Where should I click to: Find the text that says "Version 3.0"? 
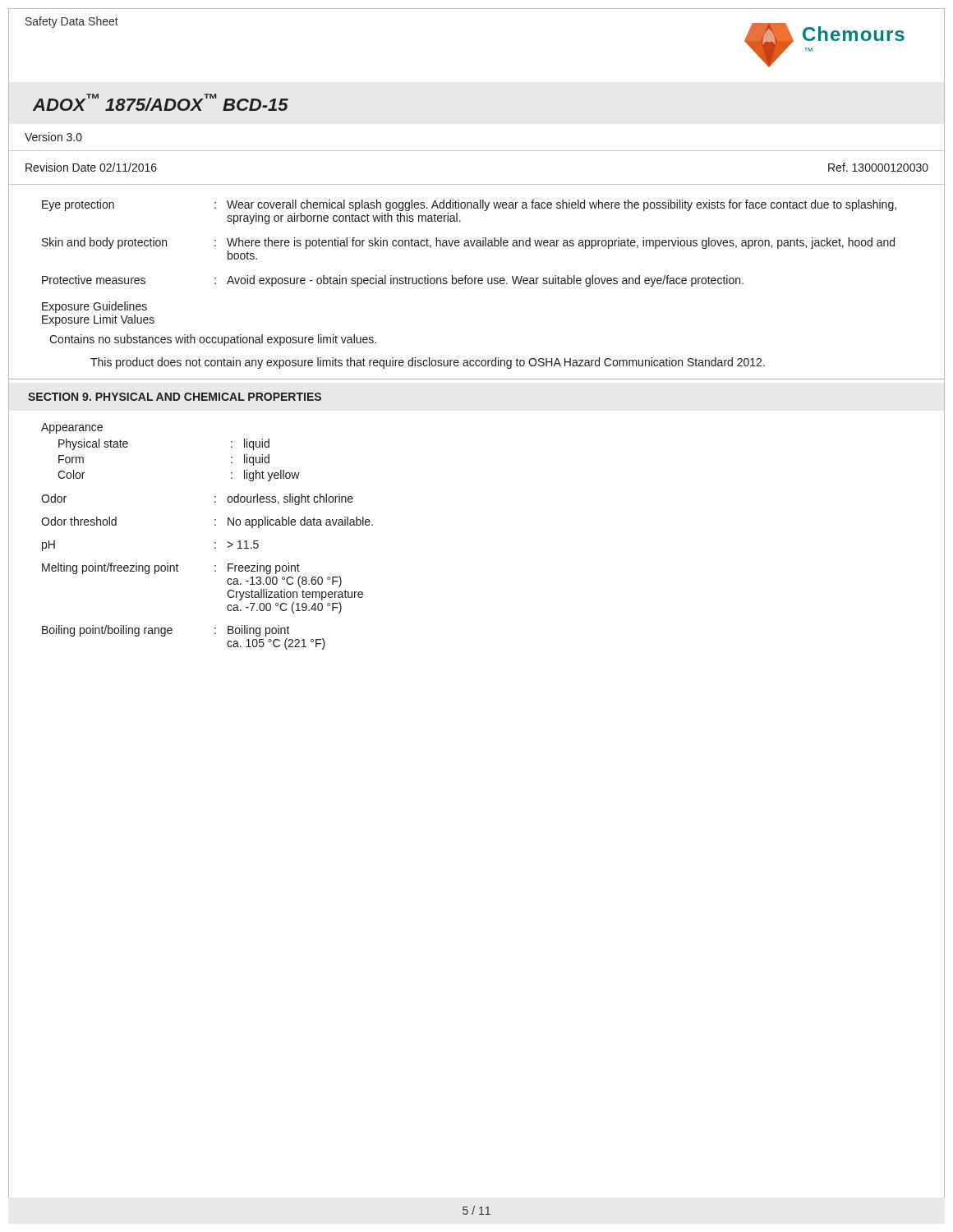pyautogui.click(x=53, y=137)
